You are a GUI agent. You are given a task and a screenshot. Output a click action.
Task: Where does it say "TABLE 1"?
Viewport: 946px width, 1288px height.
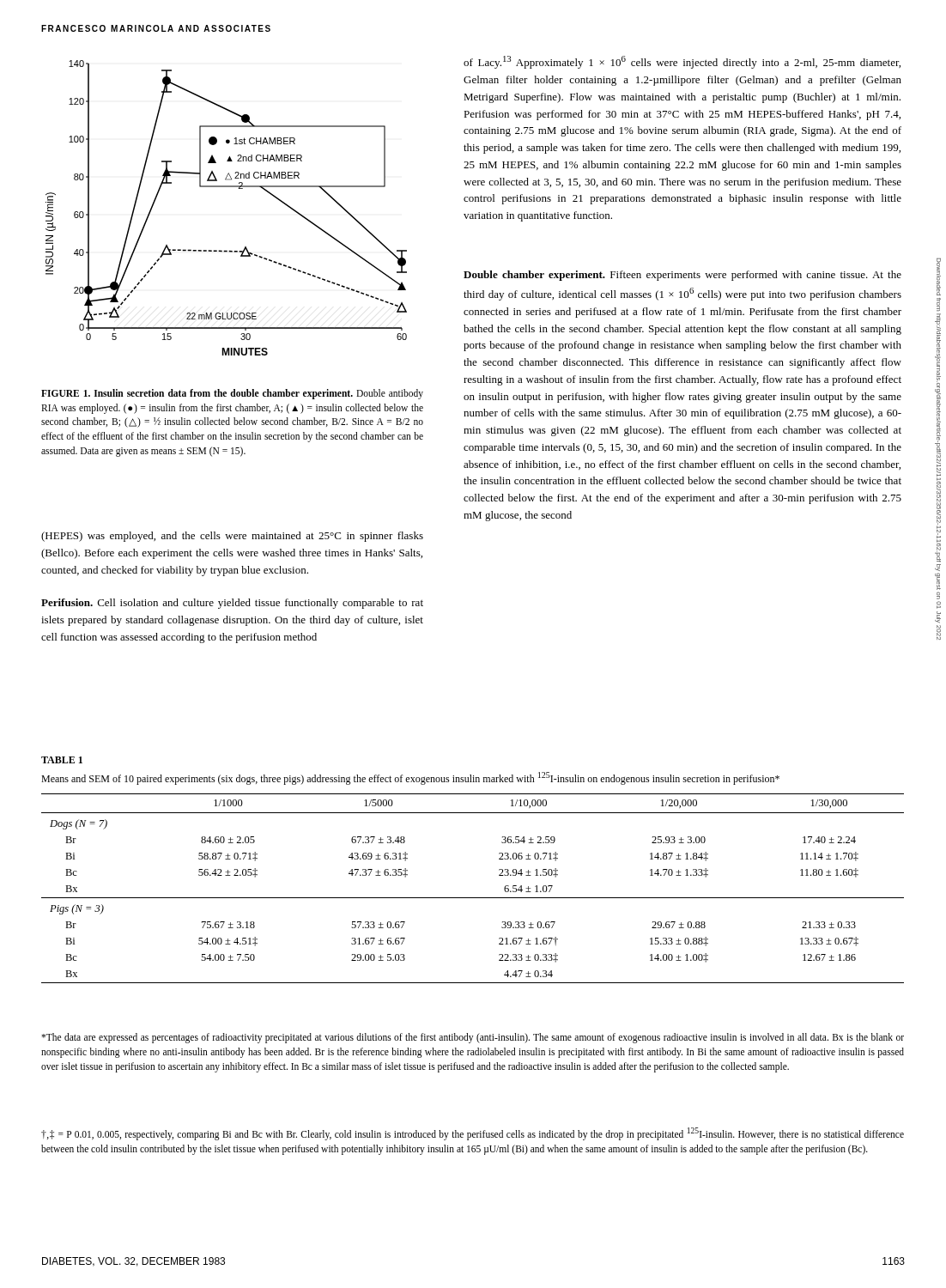coord(62,760)
